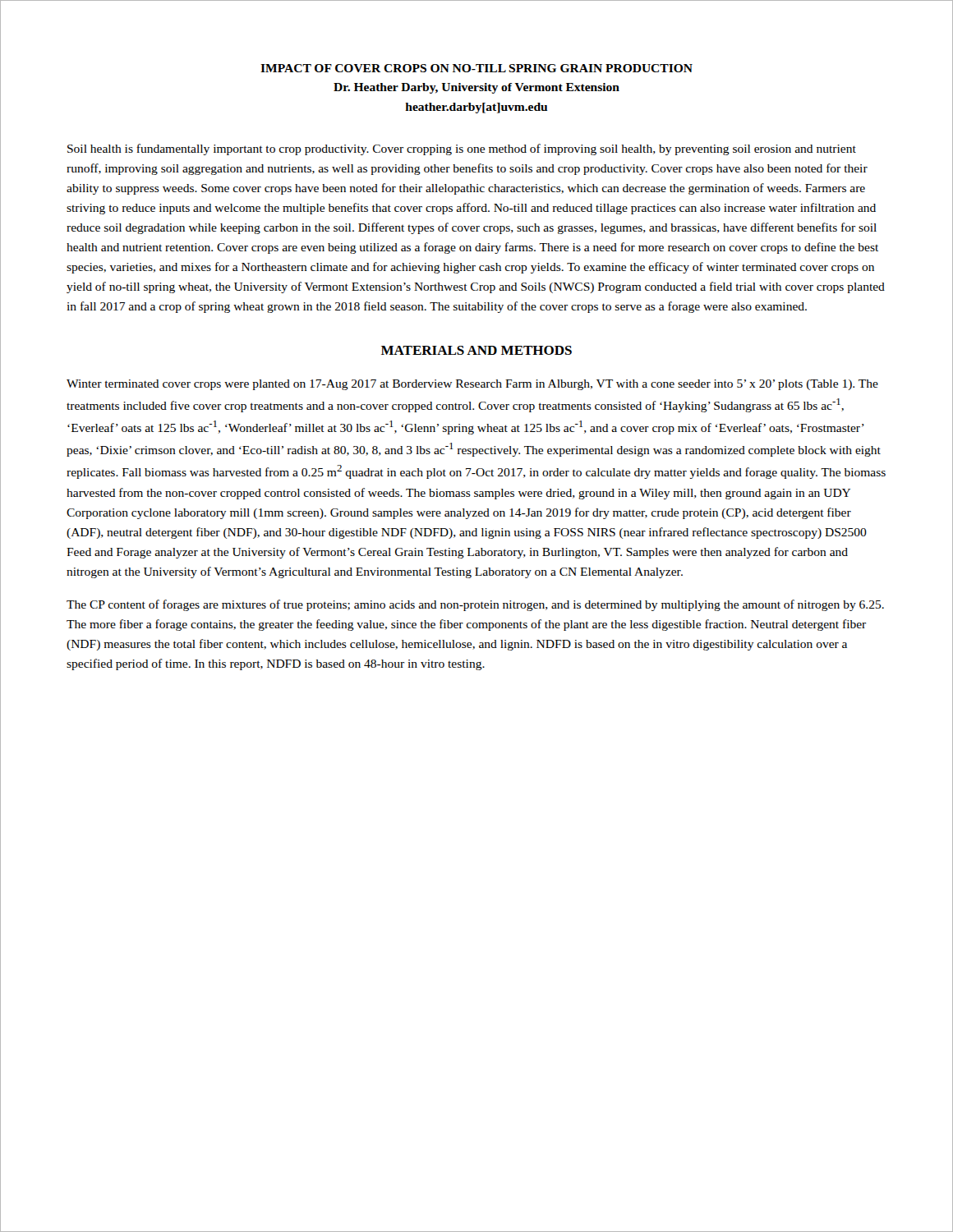Select the text starting "Winter terminated cover crops were planted on"
Viewport: 953px width, 1232px height.
[x=476, y=477]
